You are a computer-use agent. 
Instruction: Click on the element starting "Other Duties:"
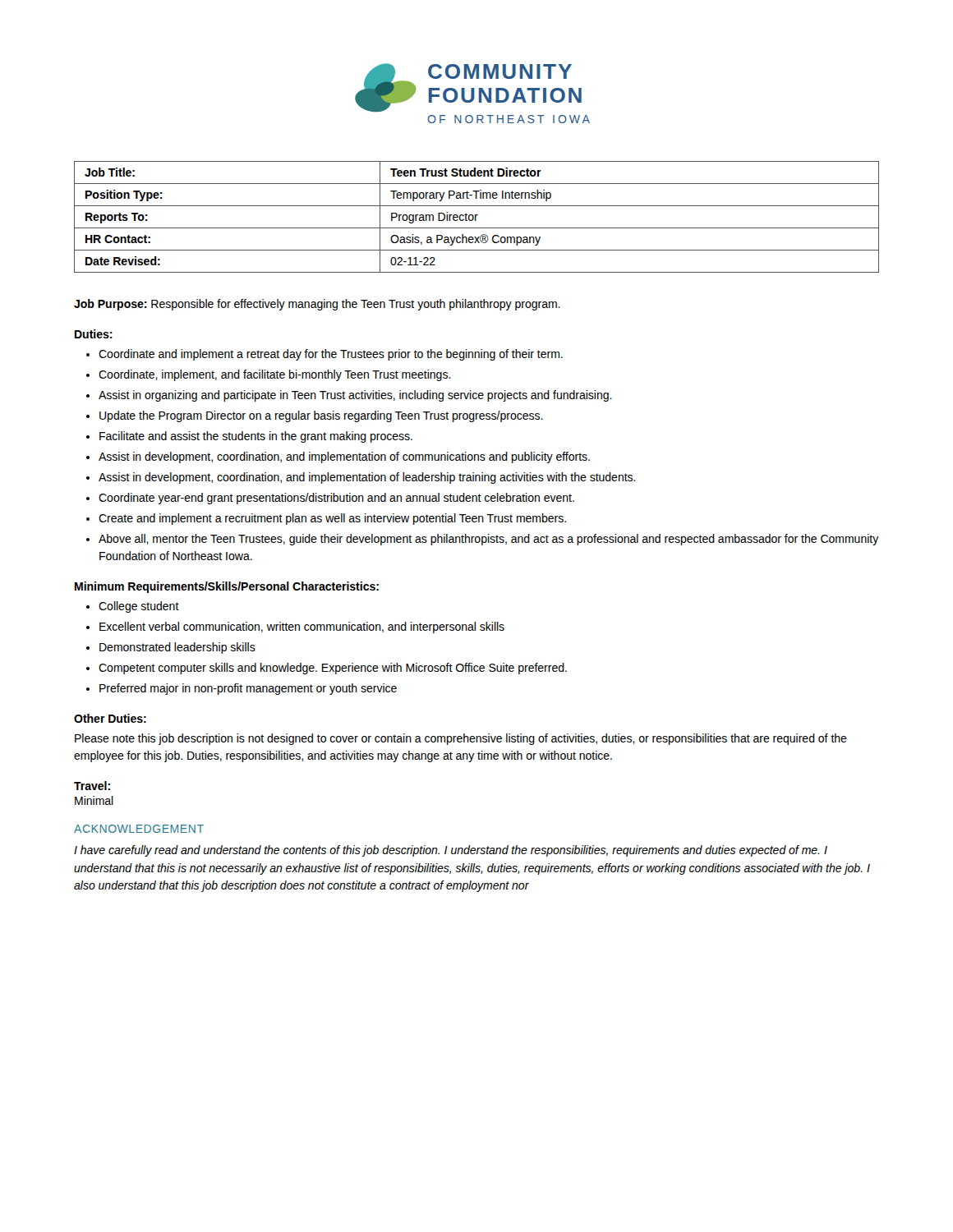110,719
